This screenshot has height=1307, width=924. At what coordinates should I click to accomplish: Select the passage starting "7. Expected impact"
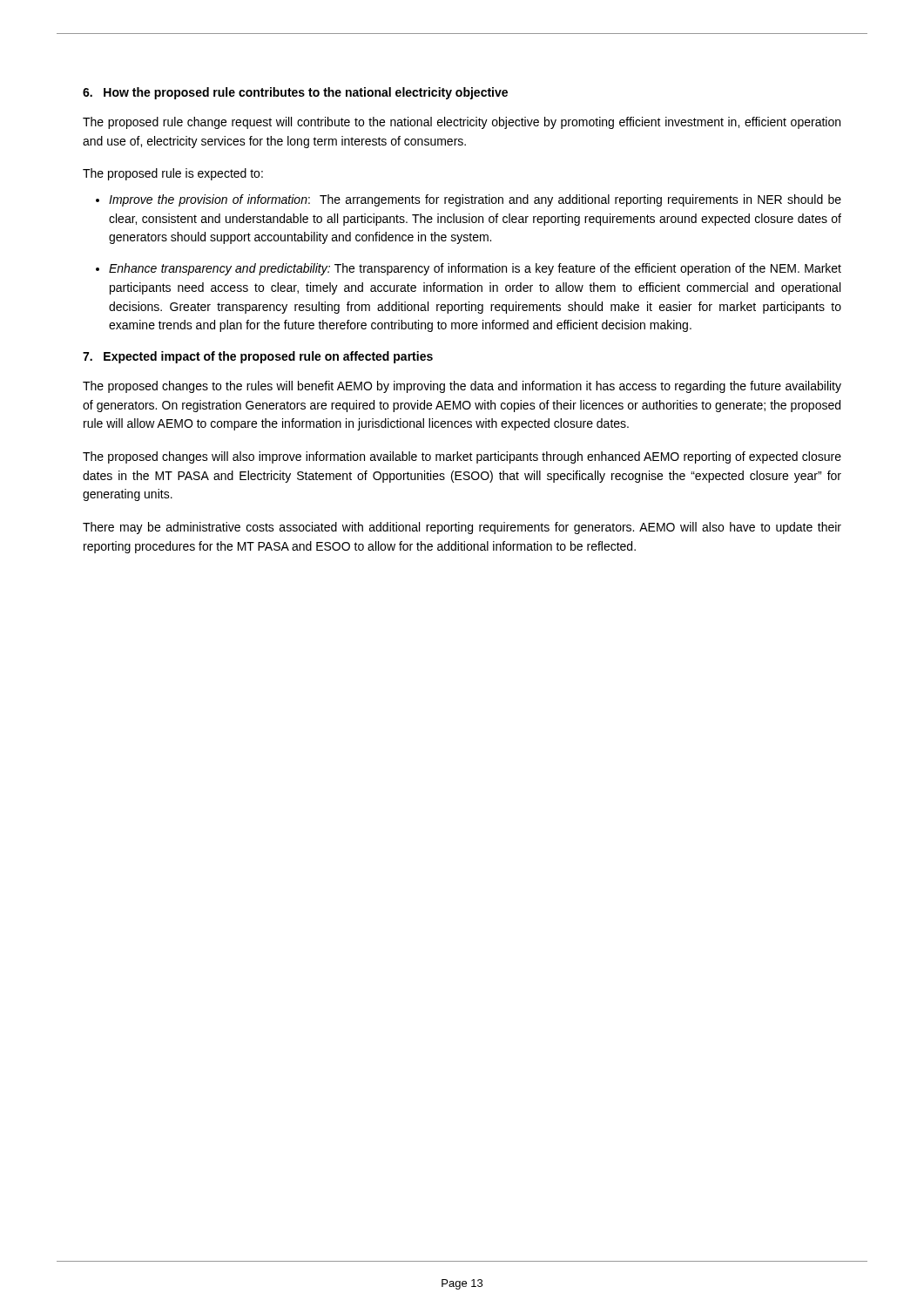coord(258,356)
